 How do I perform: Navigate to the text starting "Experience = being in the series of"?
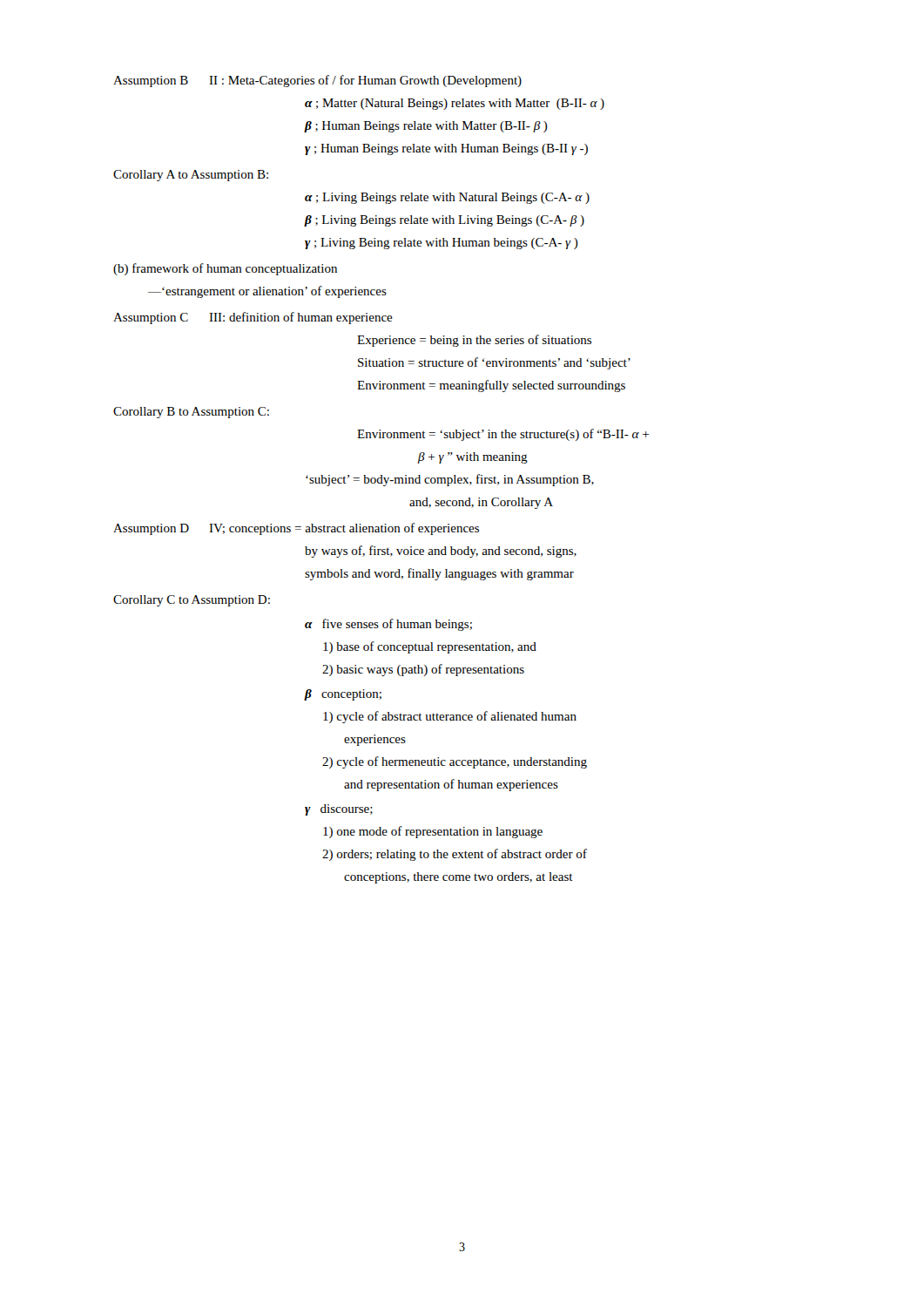tap(462, 340)
